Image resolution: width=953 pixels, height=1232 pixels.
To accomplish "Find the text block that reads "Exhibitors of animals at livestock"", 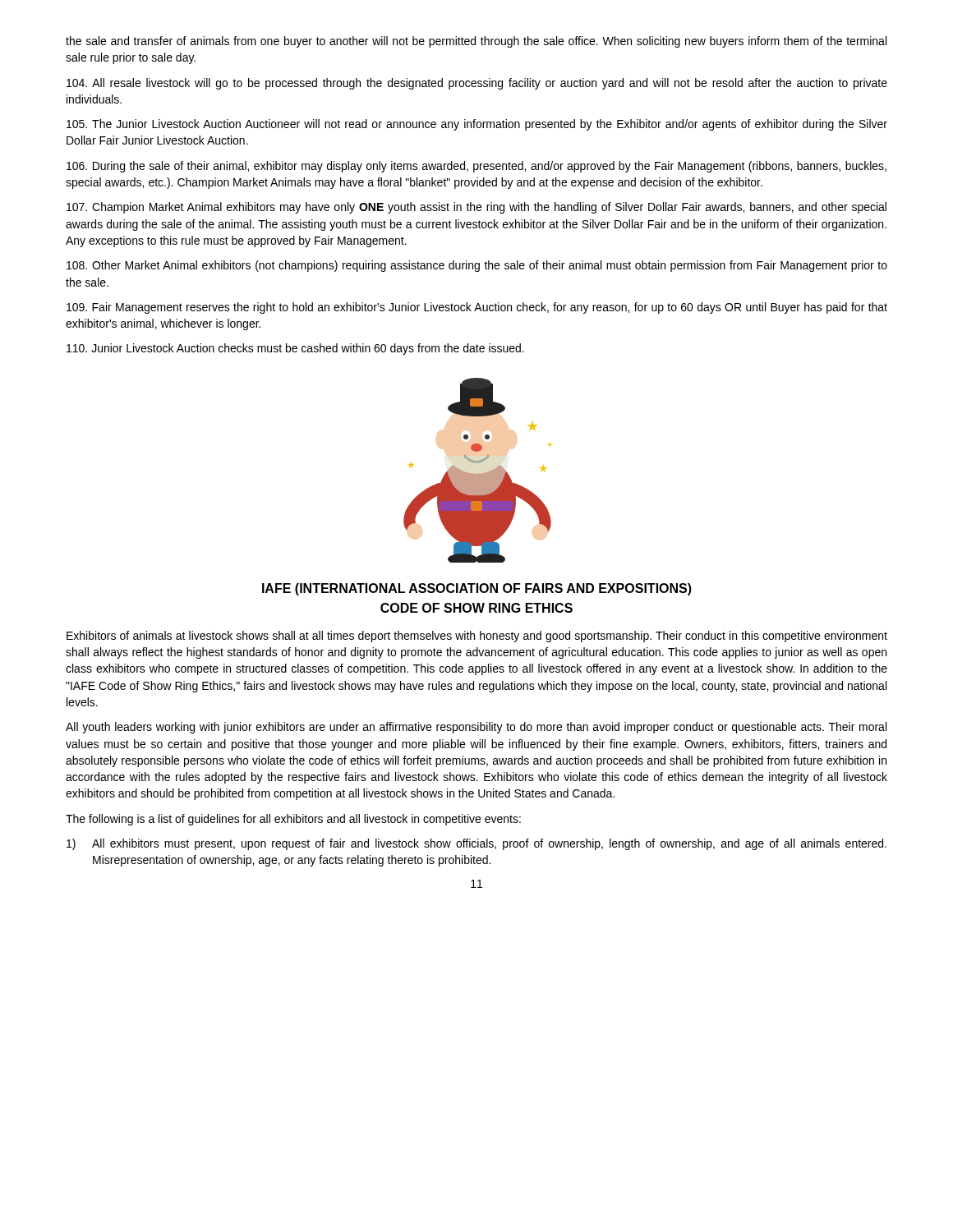I will [476, 669].
